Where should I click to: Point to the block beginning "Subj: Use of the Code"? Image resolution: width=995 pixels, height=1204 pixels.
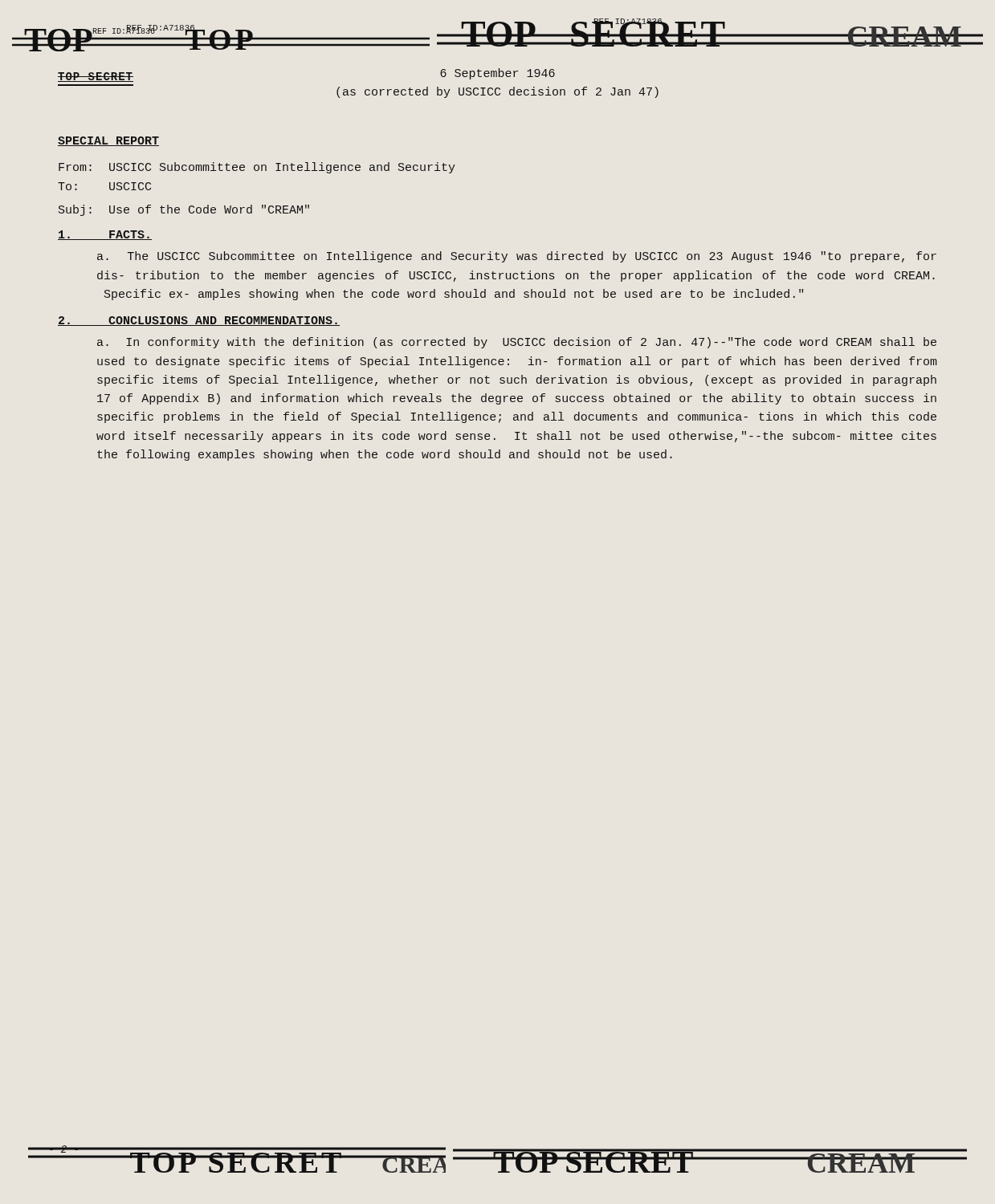click(184, 211)
